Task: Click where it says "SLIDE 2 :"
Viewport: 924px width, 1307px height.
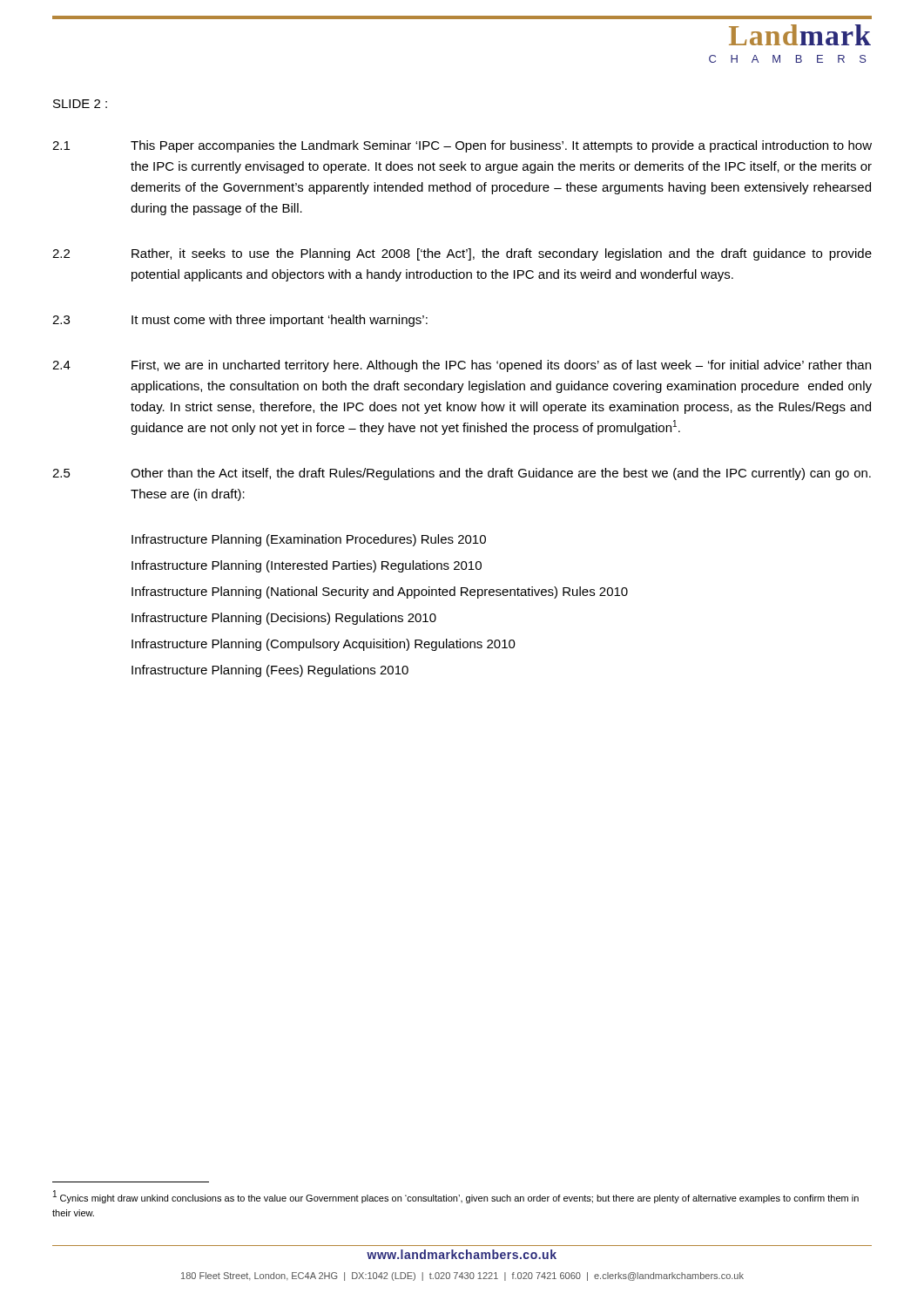Action: coord(80,103)
